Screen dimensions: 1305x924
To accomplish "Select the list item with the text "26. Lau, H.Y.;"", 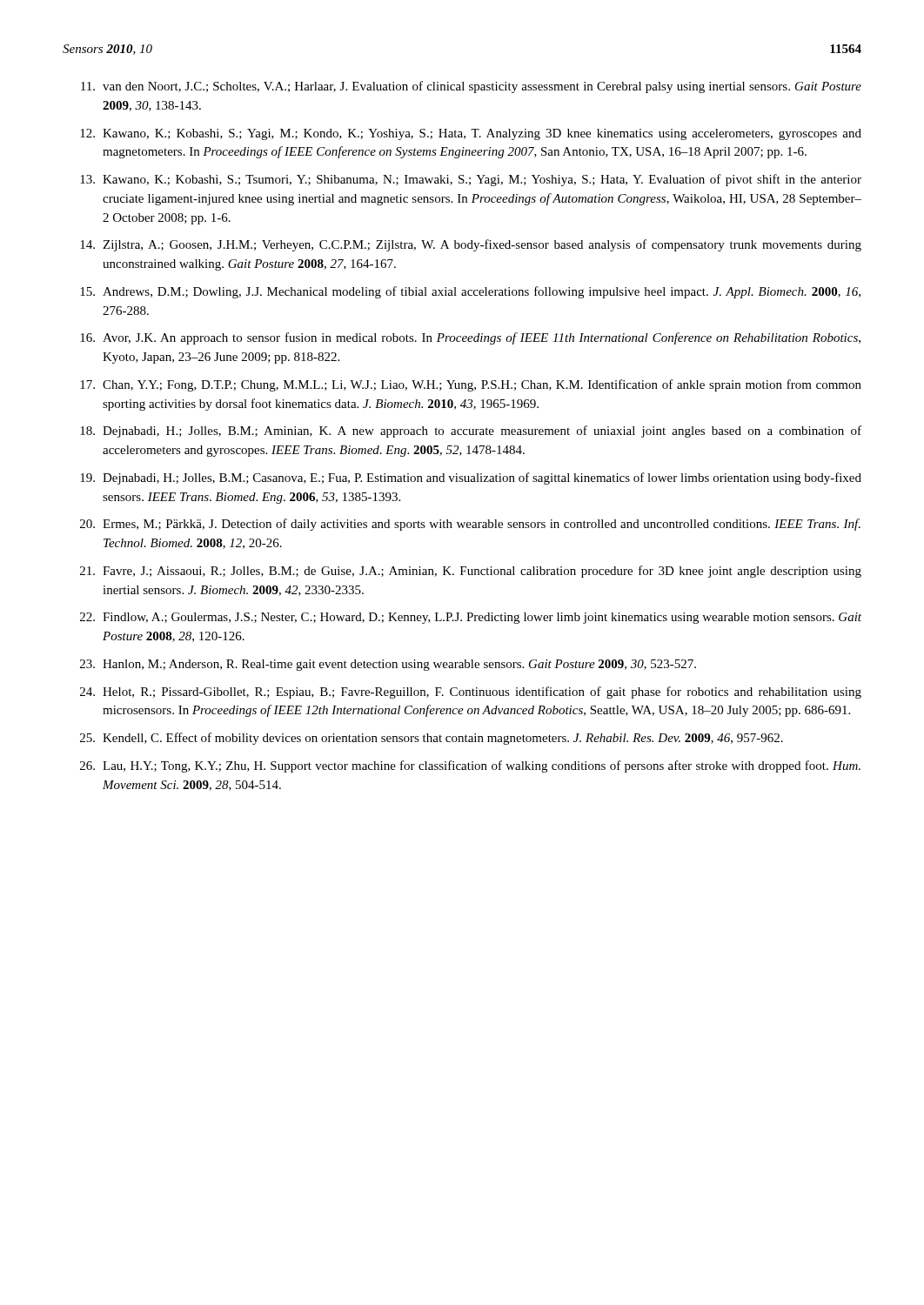I will (x=462, y=776).
